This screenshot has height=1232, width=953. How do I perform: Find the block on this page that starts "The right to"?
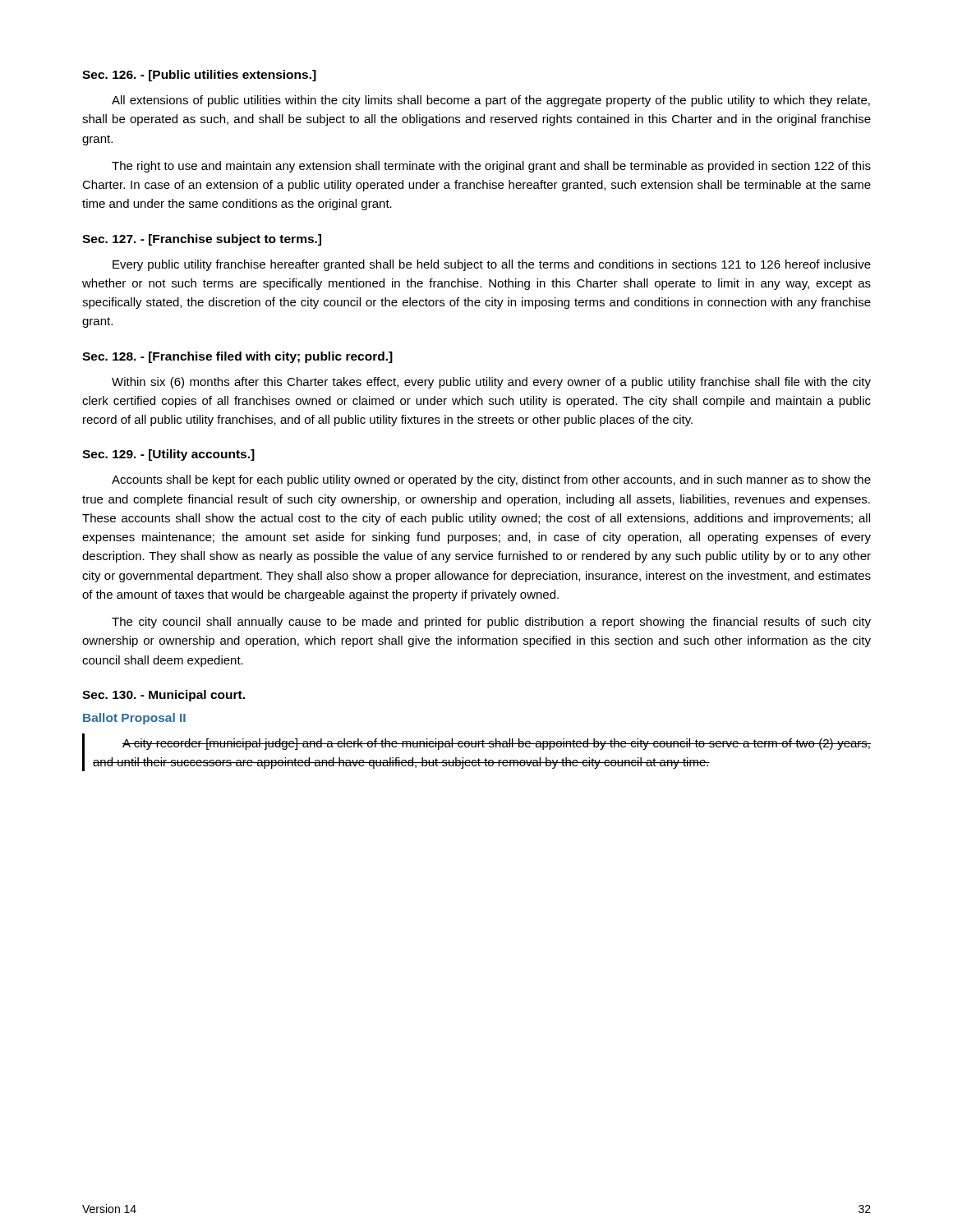pyautogui.click(x=476, y=184)
